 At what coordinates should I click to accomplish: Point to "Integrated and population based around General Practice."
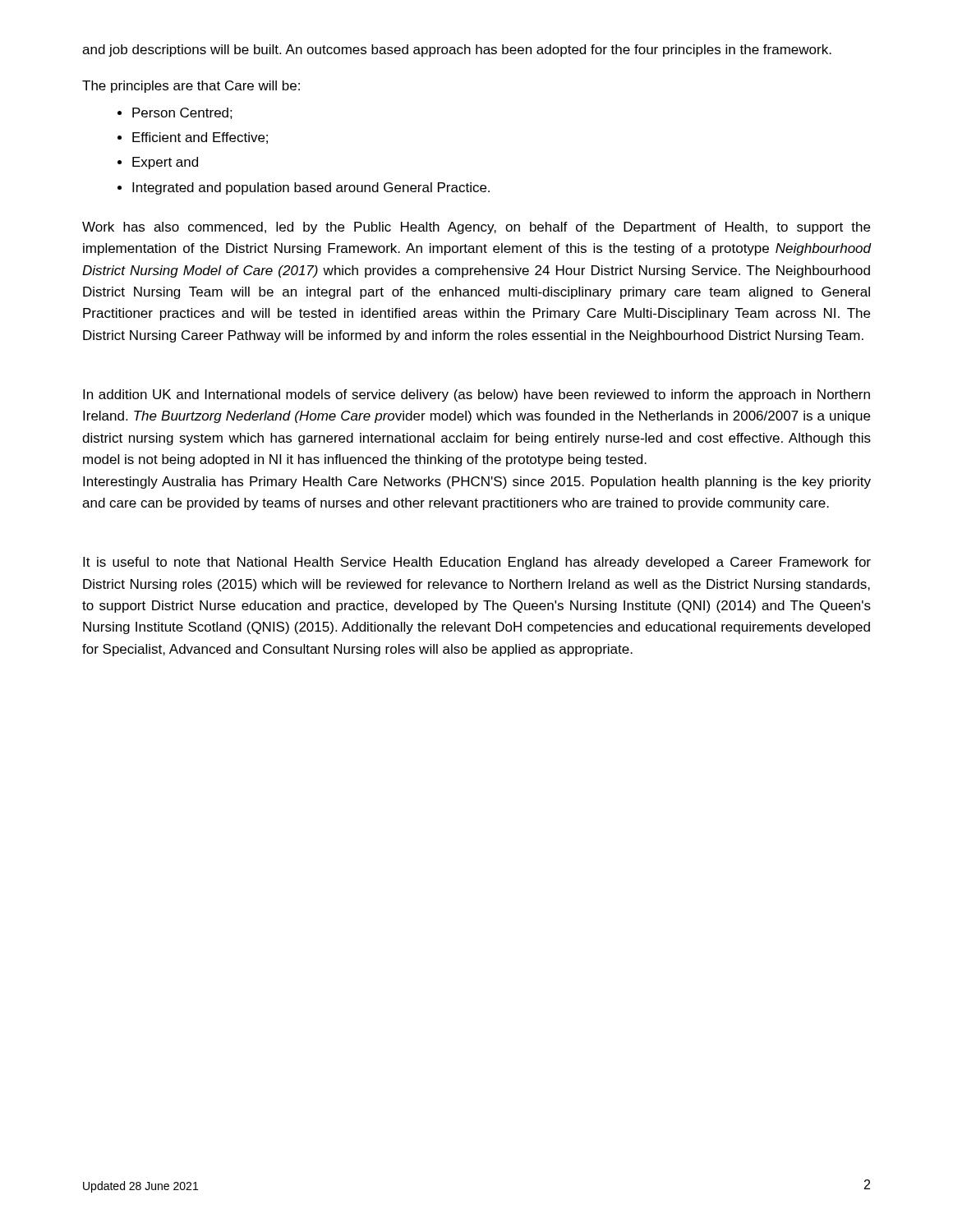[311, 187]
